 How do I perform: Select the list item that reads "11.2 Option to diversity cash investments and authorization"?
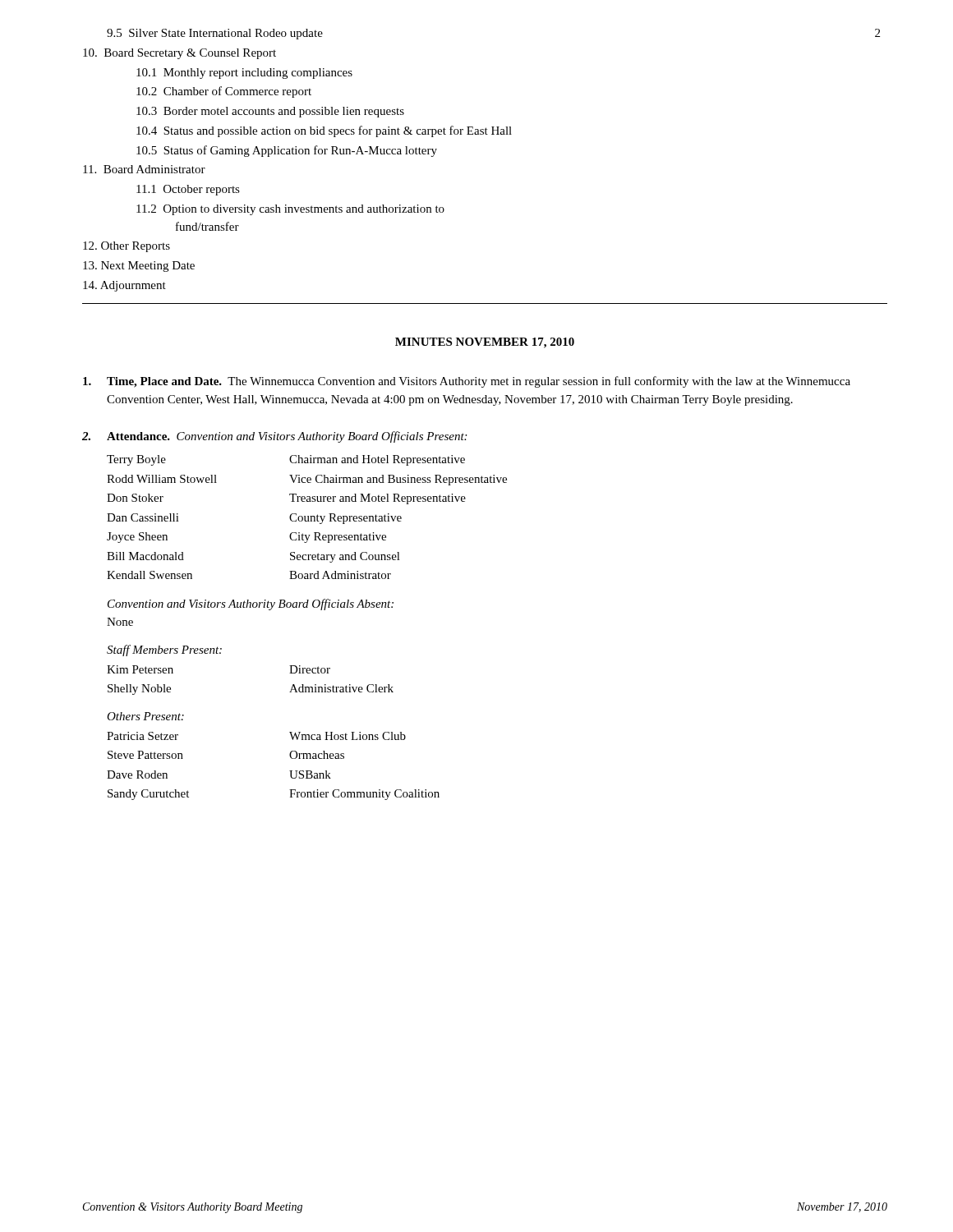290,219
